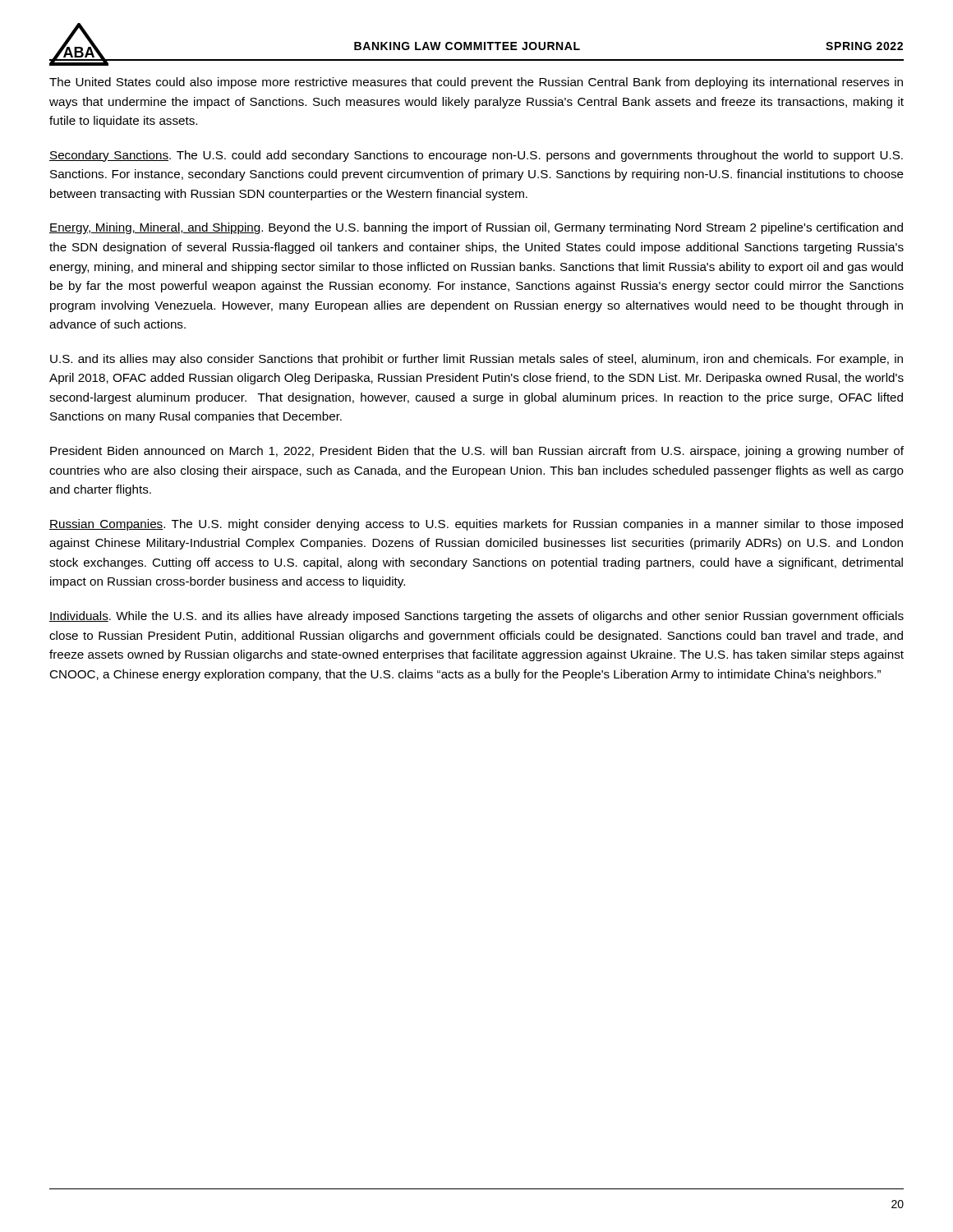Point to the block beginning "U.S. and its allies may"

click(x=476, y=388)
